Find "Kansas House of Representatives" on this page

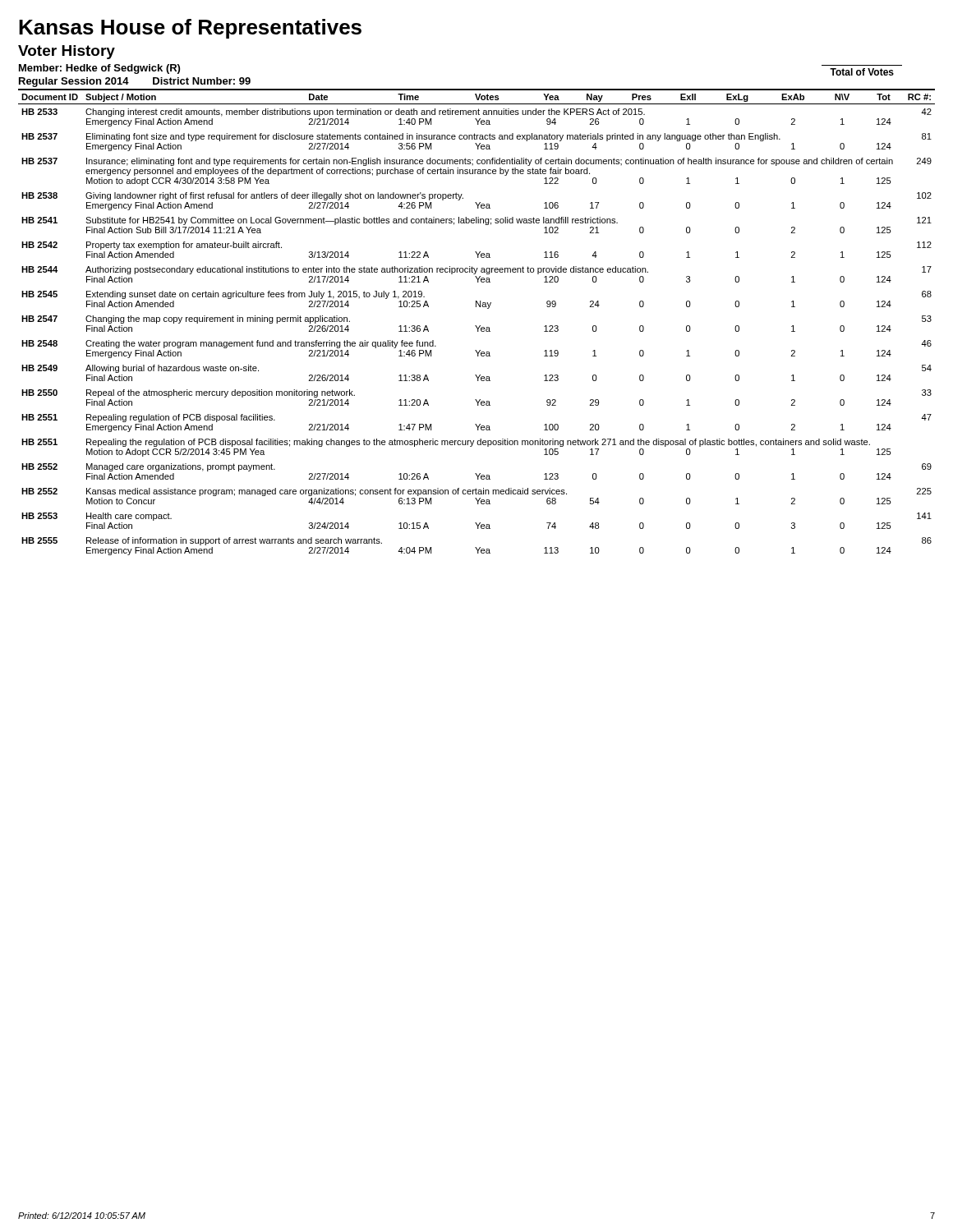[x=190, y=27]
